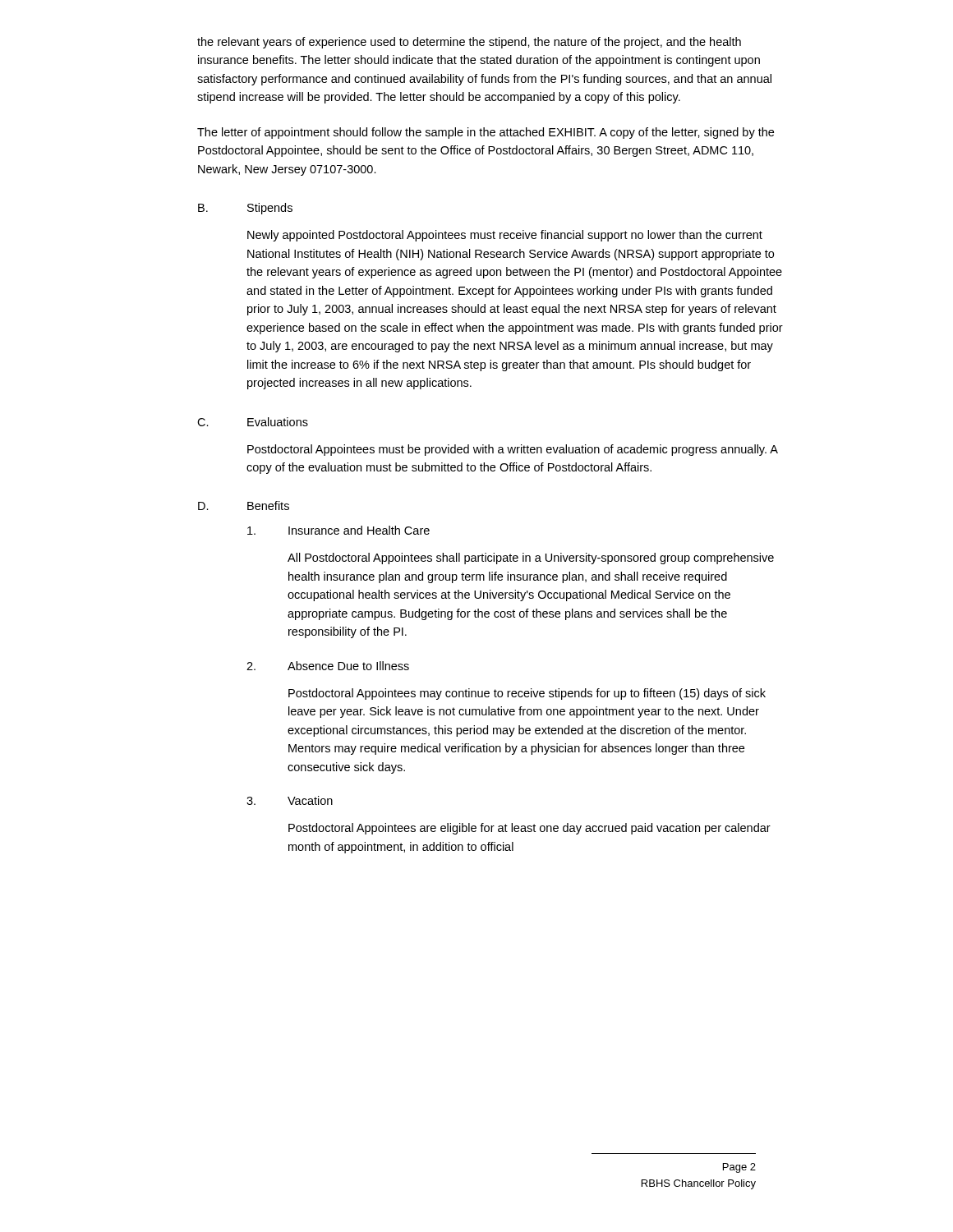Where does it say "3. Vacation"?
Image resolution: width=953 pixels, height=1232 pixels.
(x=290, y=801)
